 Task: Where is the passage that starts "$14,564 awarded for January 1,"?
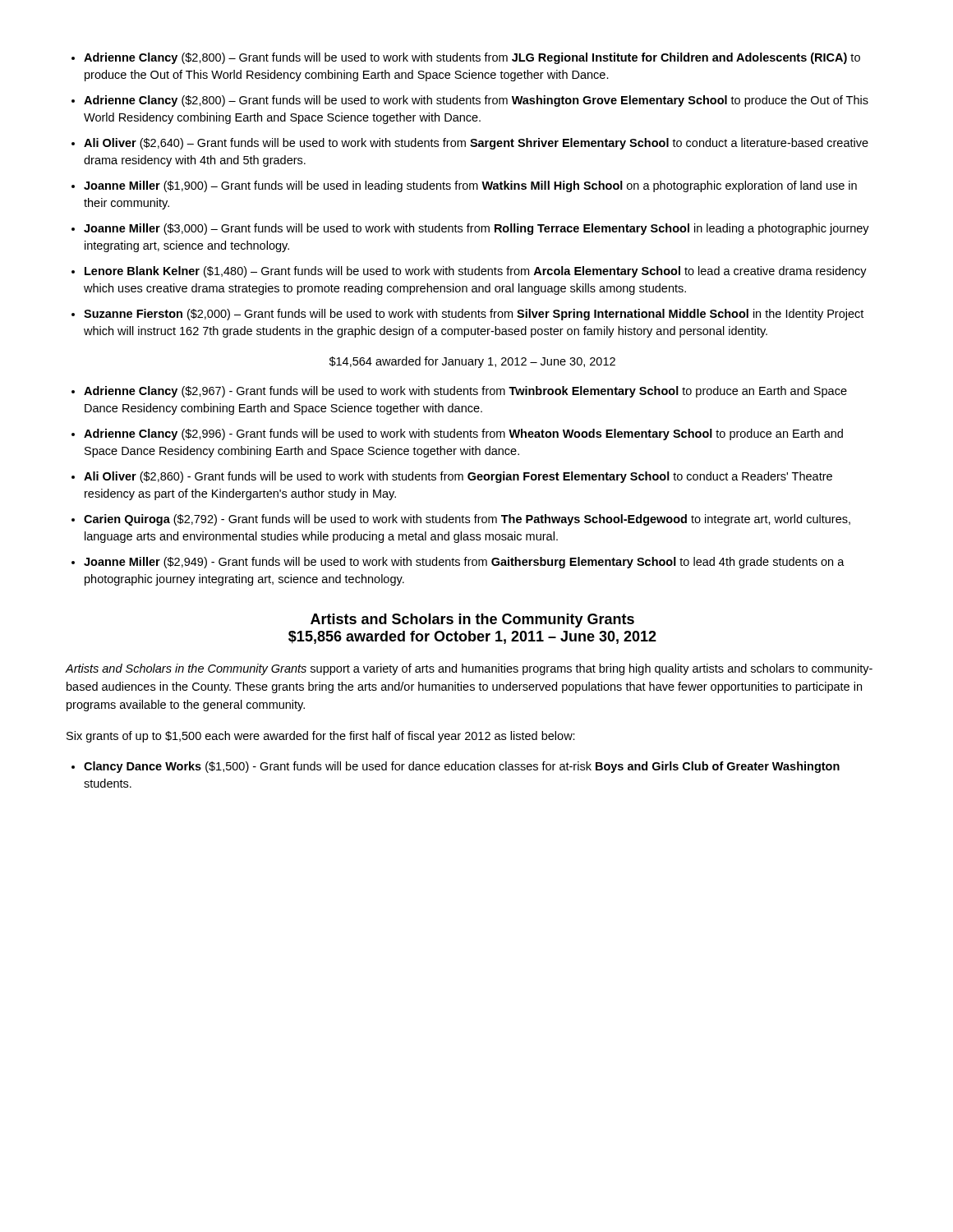click(x=472, y=362)
